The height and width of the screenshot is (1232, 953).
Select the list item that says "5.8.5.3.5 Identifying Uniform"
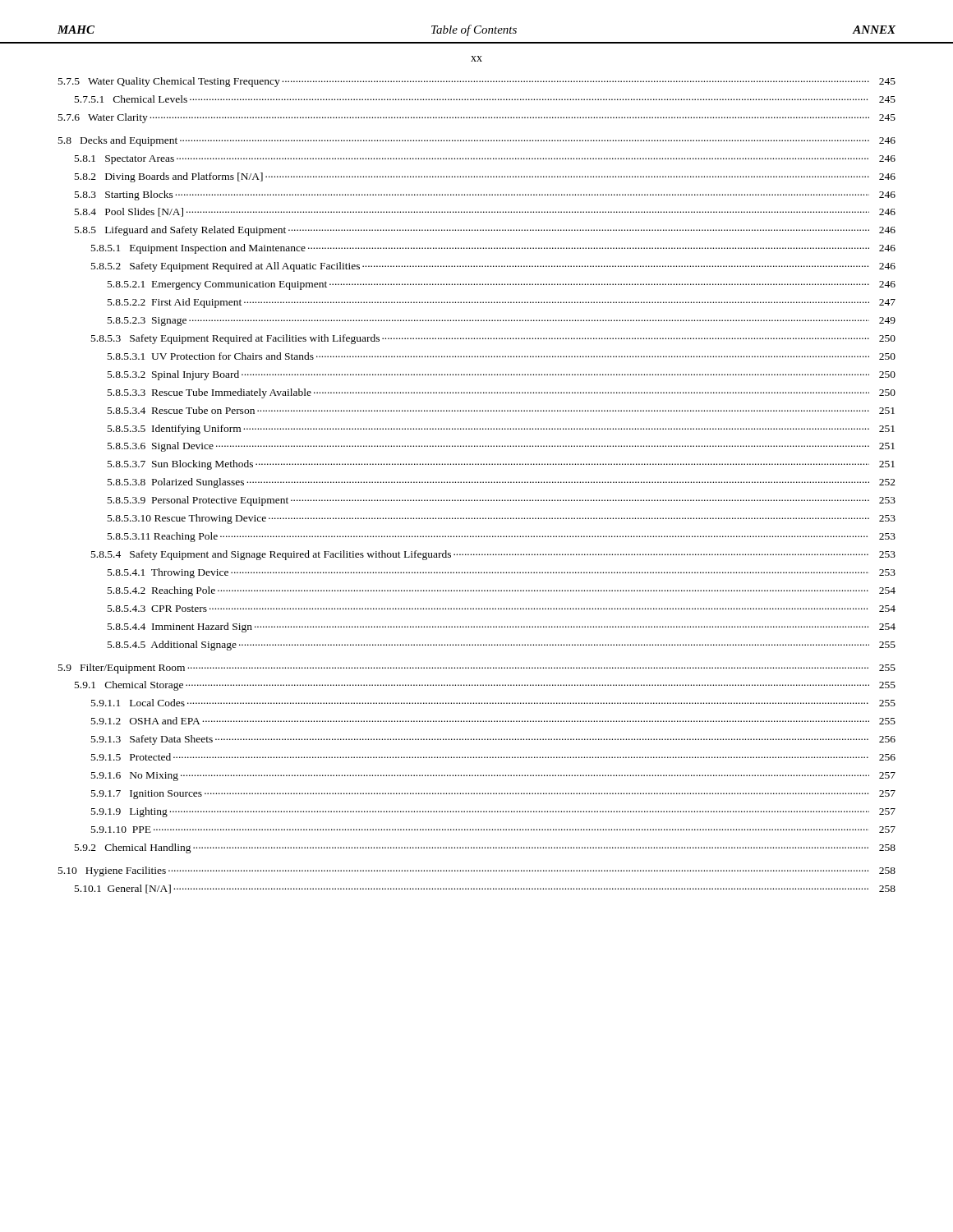[x=501, y=429]
